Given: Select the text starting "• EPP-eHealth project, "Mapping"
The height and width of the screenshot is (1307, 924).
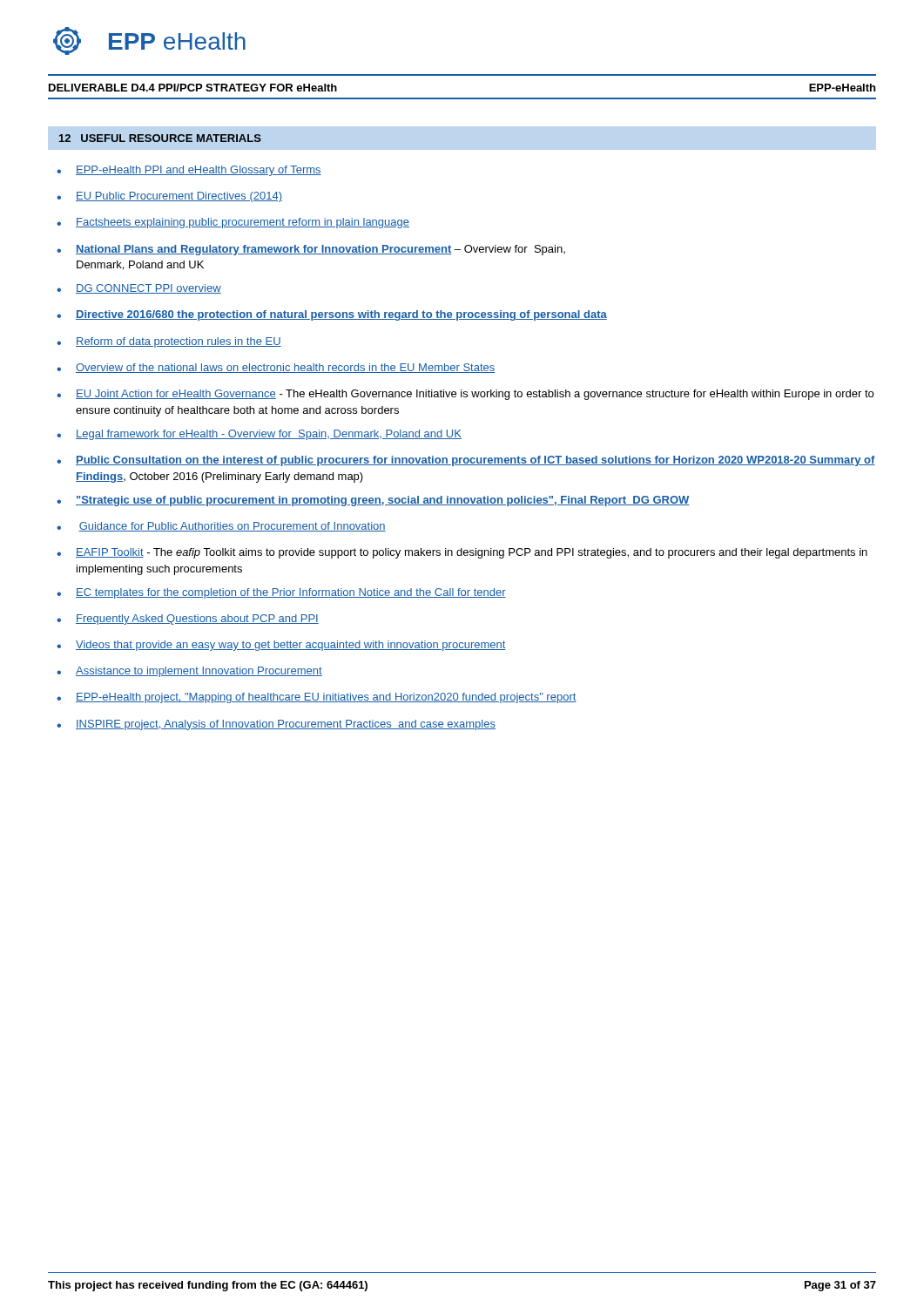Looking at the screenshot, I should point(466,699).
